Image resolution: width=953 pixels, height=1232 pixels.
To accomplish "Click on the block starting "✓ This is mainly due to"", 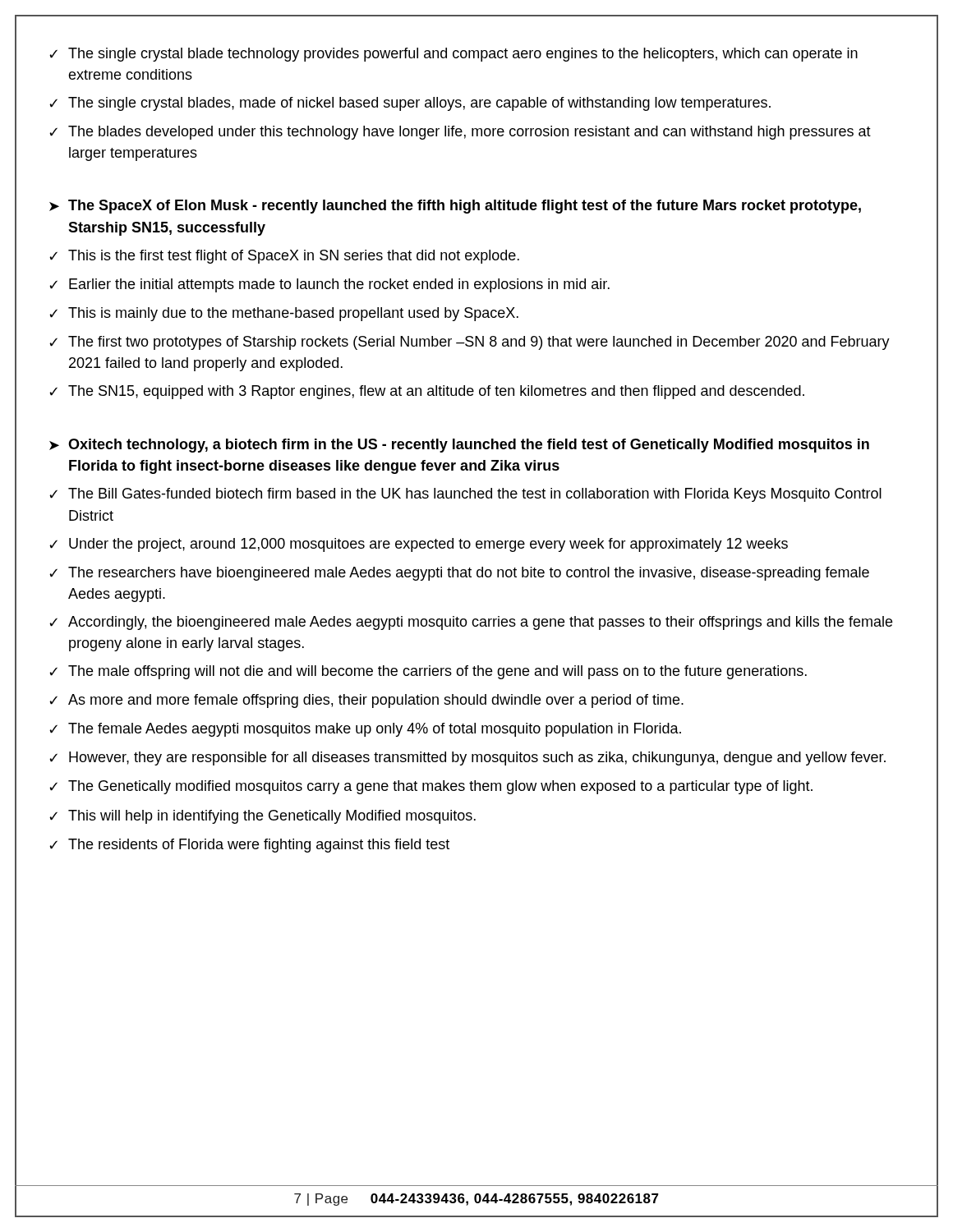I will (x=476, y=313).
